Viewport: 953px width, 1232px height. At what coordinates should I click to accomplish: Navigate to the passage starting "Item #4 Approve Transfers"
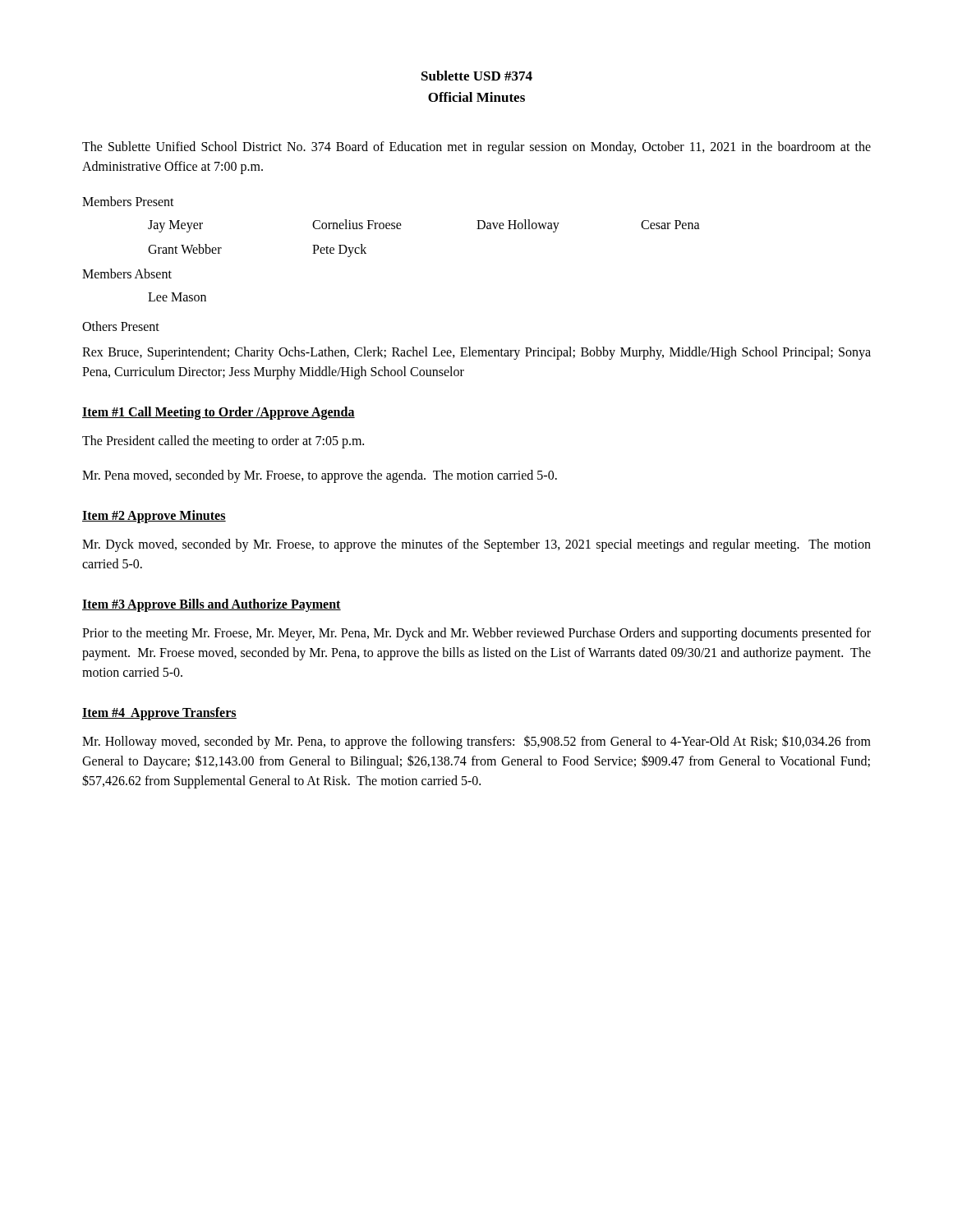159,713
